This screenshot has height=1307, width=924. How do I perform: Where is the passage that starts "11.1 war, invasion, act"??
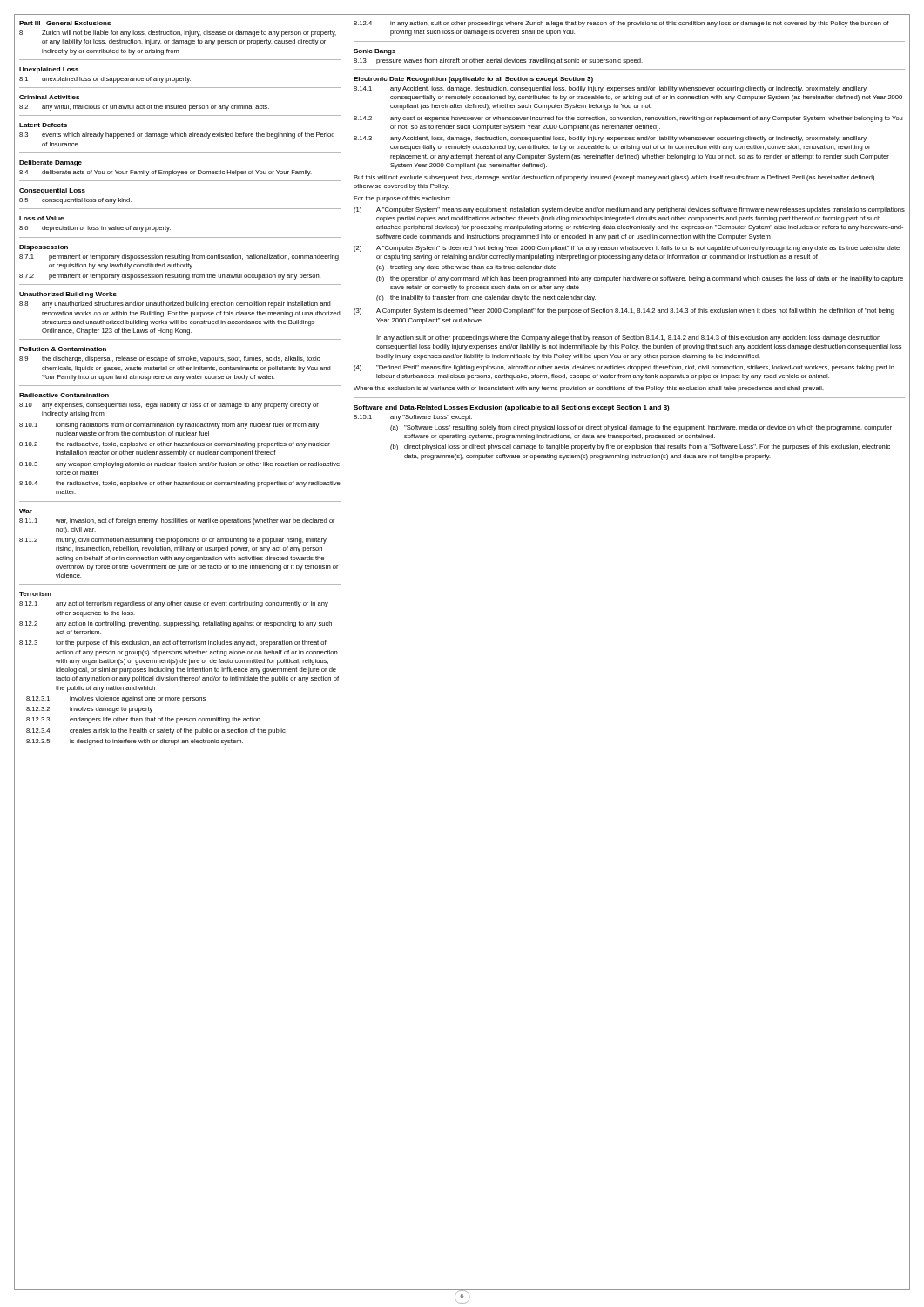click(x=180, y=548)
